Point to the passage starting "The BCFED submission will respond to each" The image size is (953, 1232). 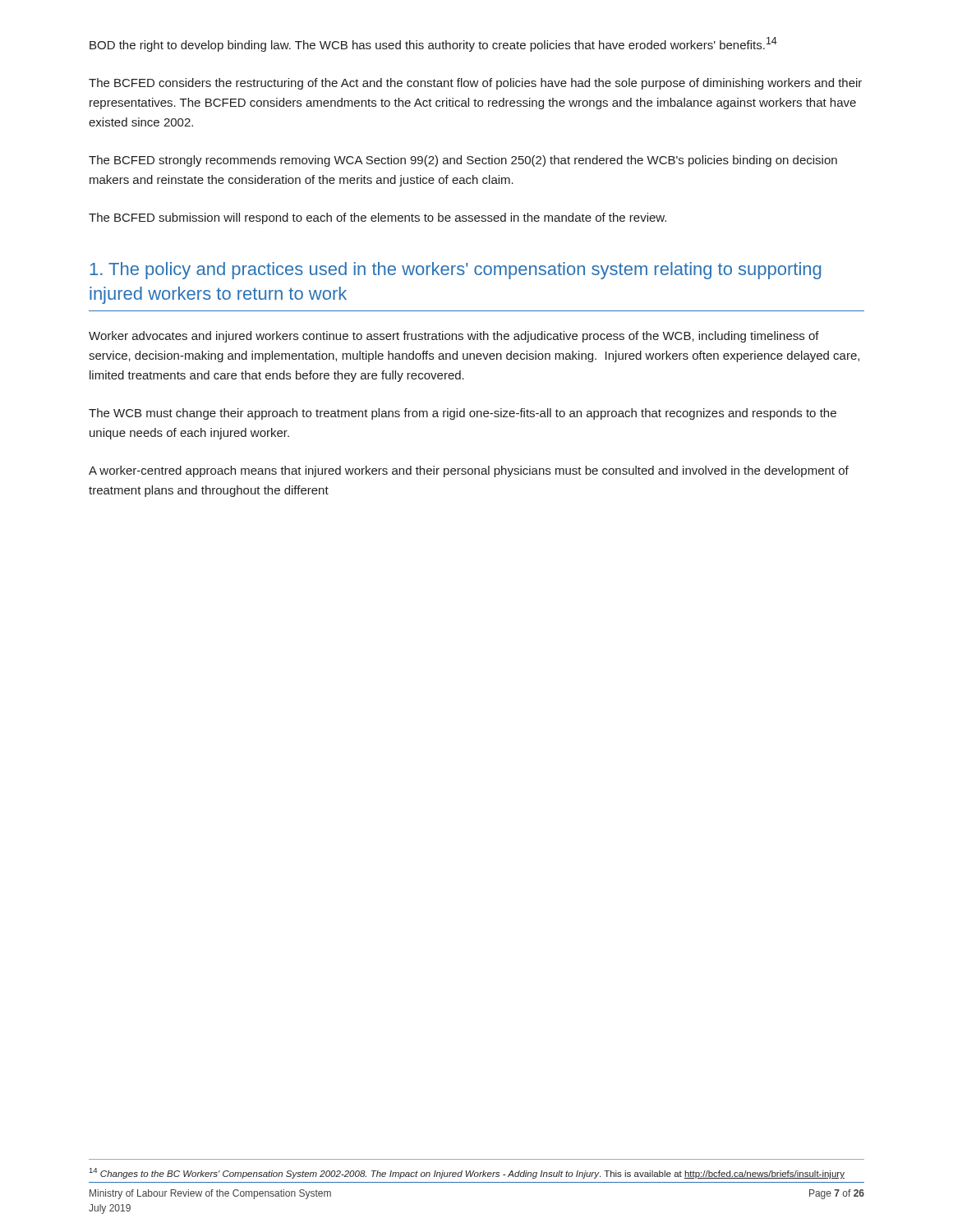click(x=378, y=217)
